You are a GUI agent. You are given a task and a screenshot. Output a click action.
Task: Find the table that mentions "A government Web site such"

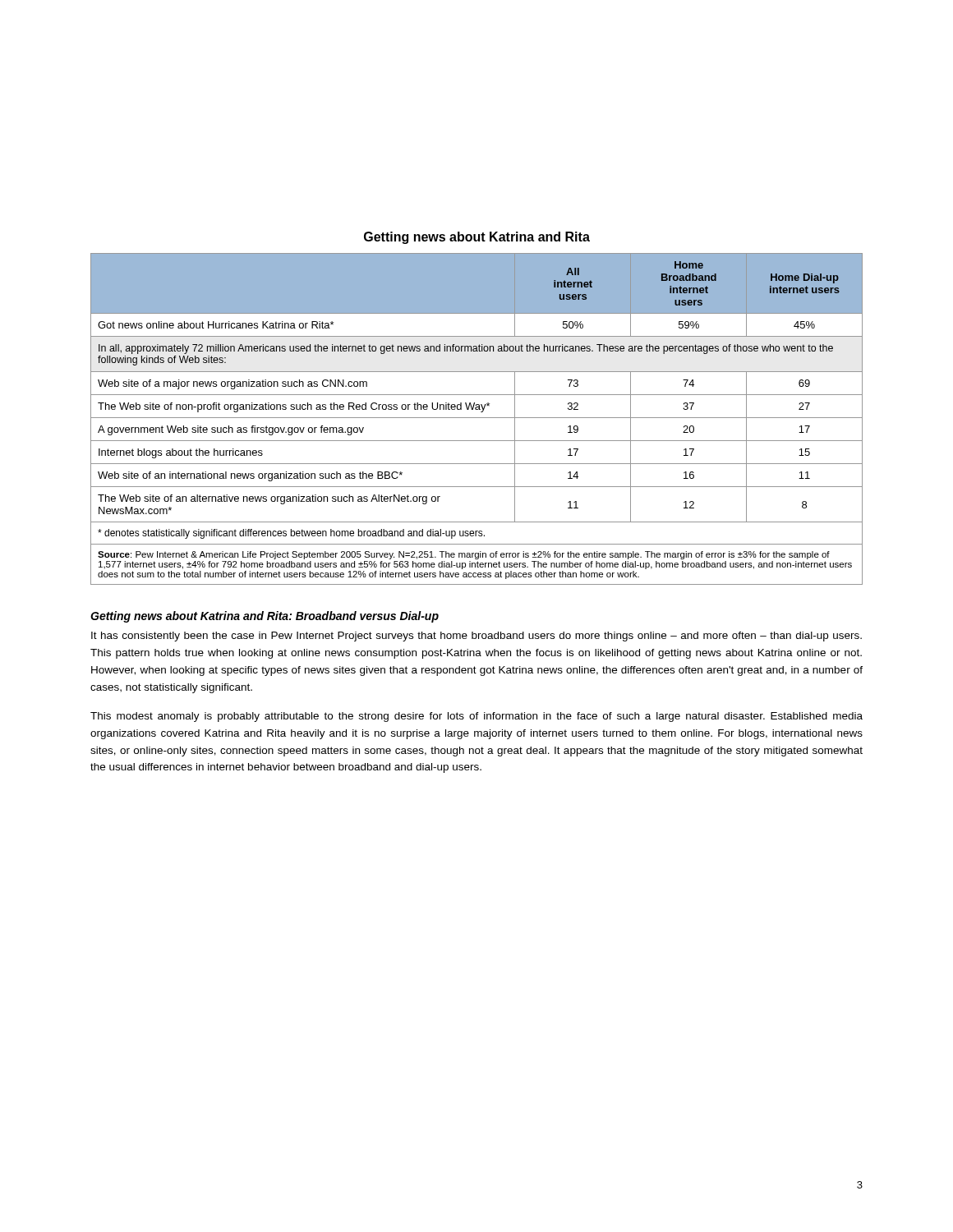[x=476, y=419]
